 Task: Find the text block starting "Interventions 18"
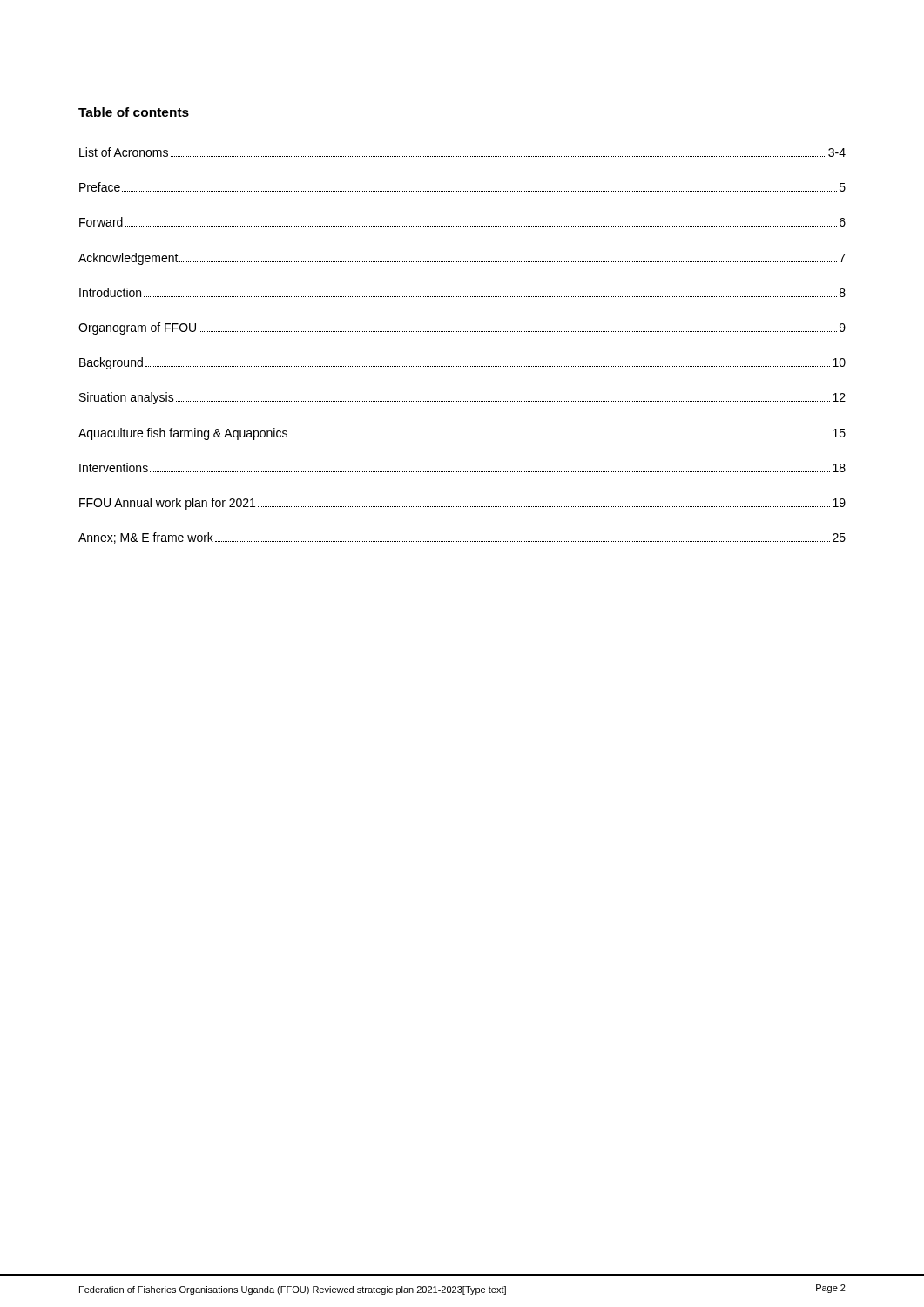point(462,468)
